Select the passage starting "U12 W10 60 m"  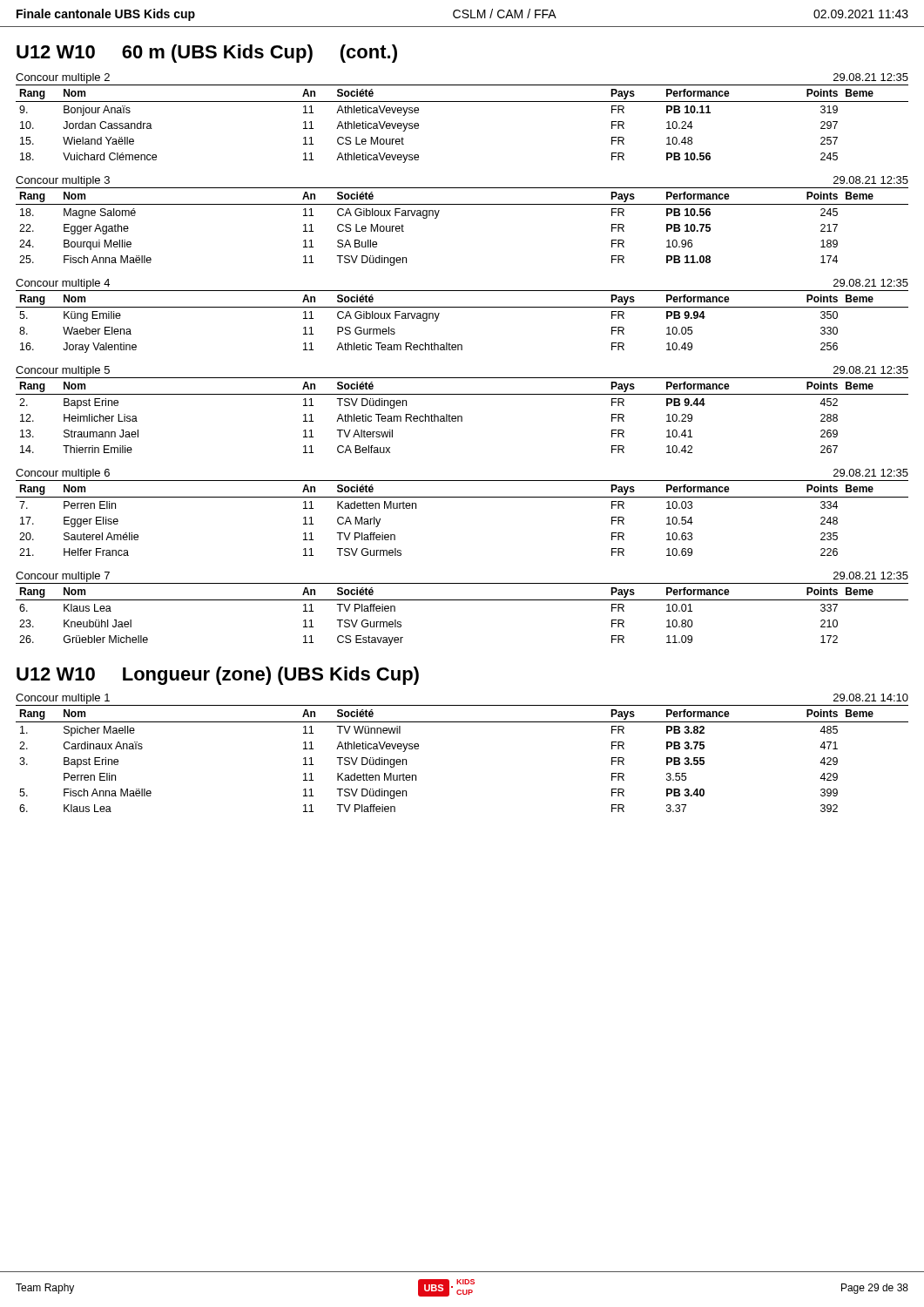tap(207, 52)
